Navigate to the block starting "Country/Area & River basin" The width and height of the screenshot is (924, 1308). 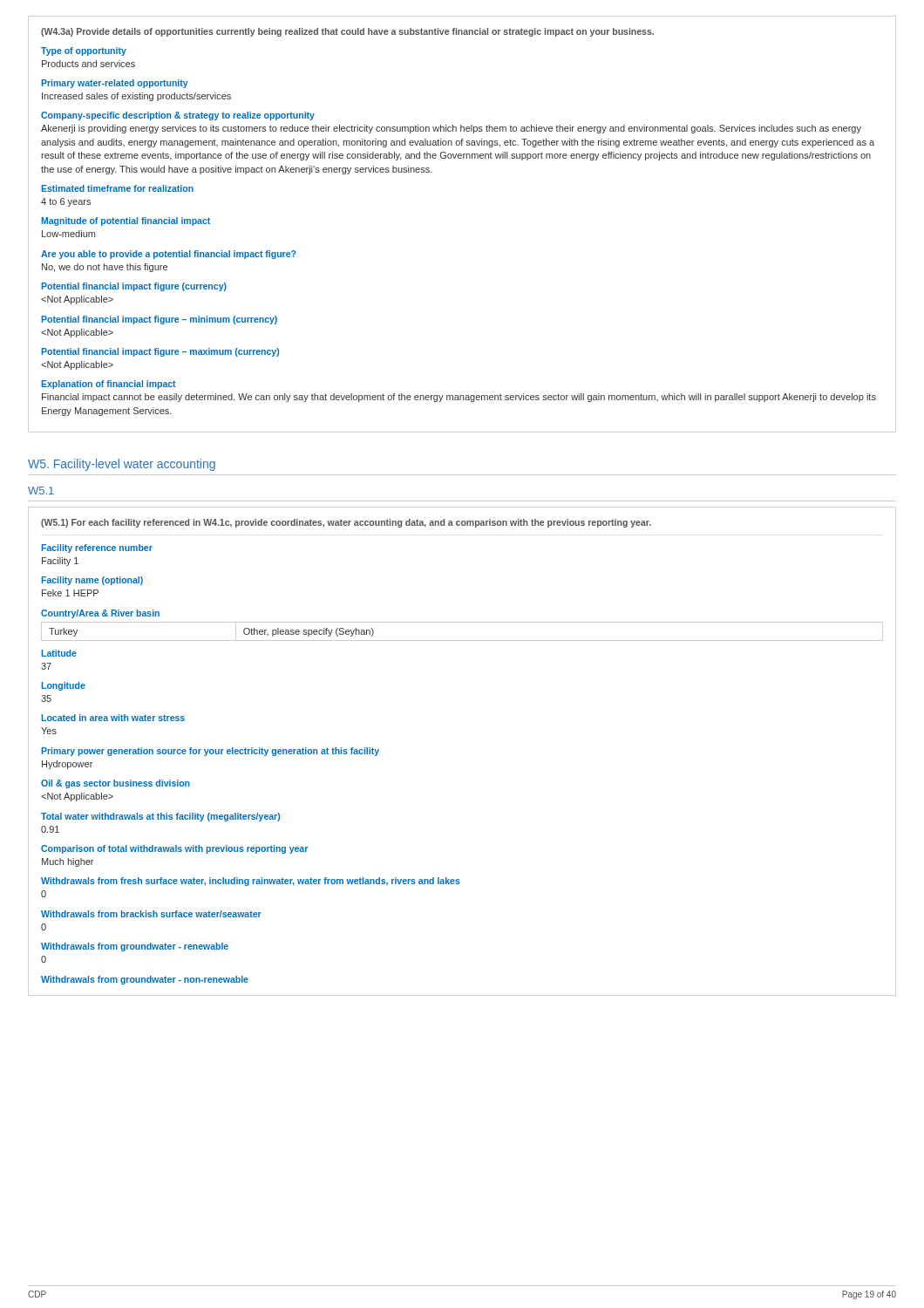[100, 613]
